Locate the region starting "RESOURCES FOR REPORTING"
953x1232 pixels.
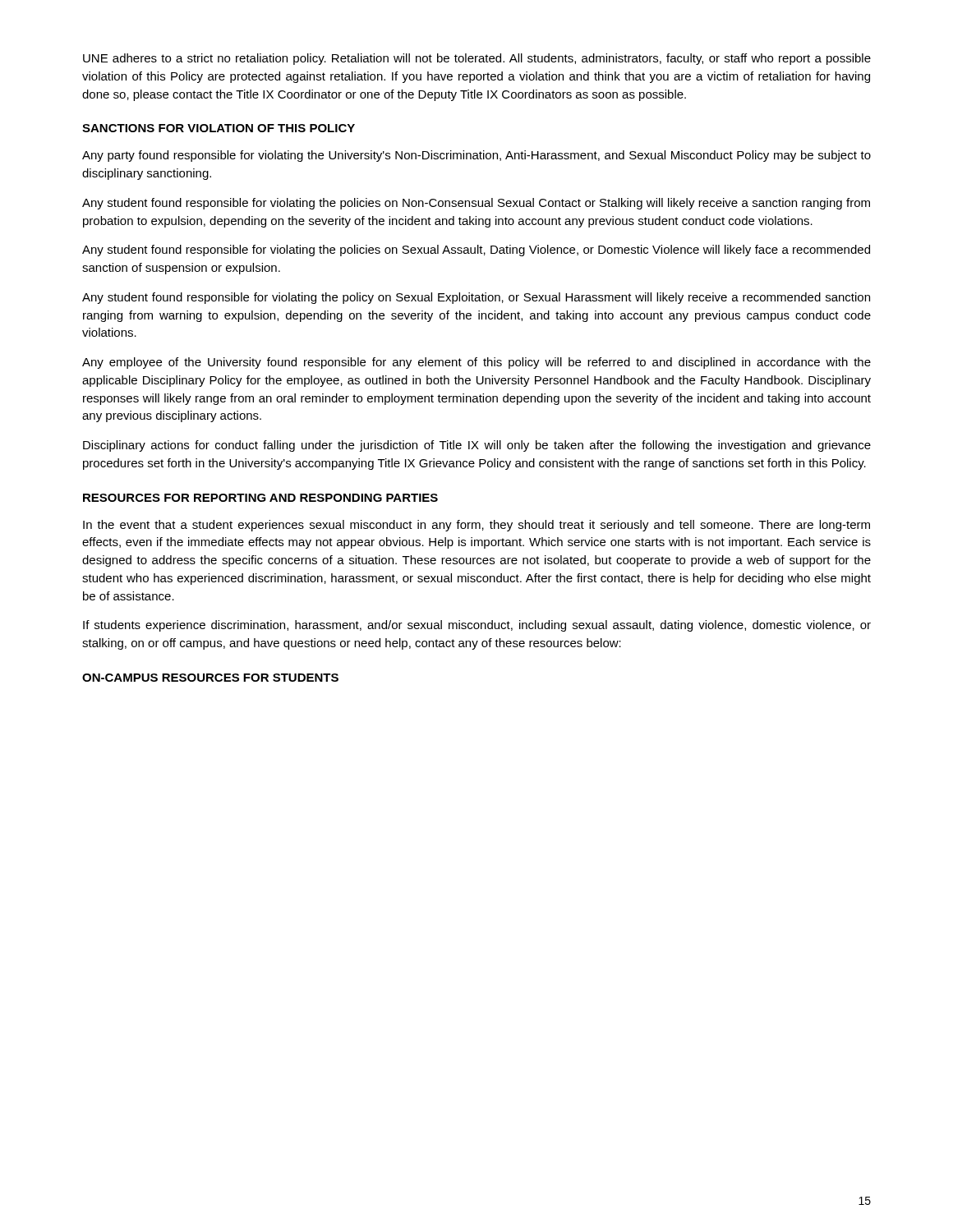click(260, 497)
